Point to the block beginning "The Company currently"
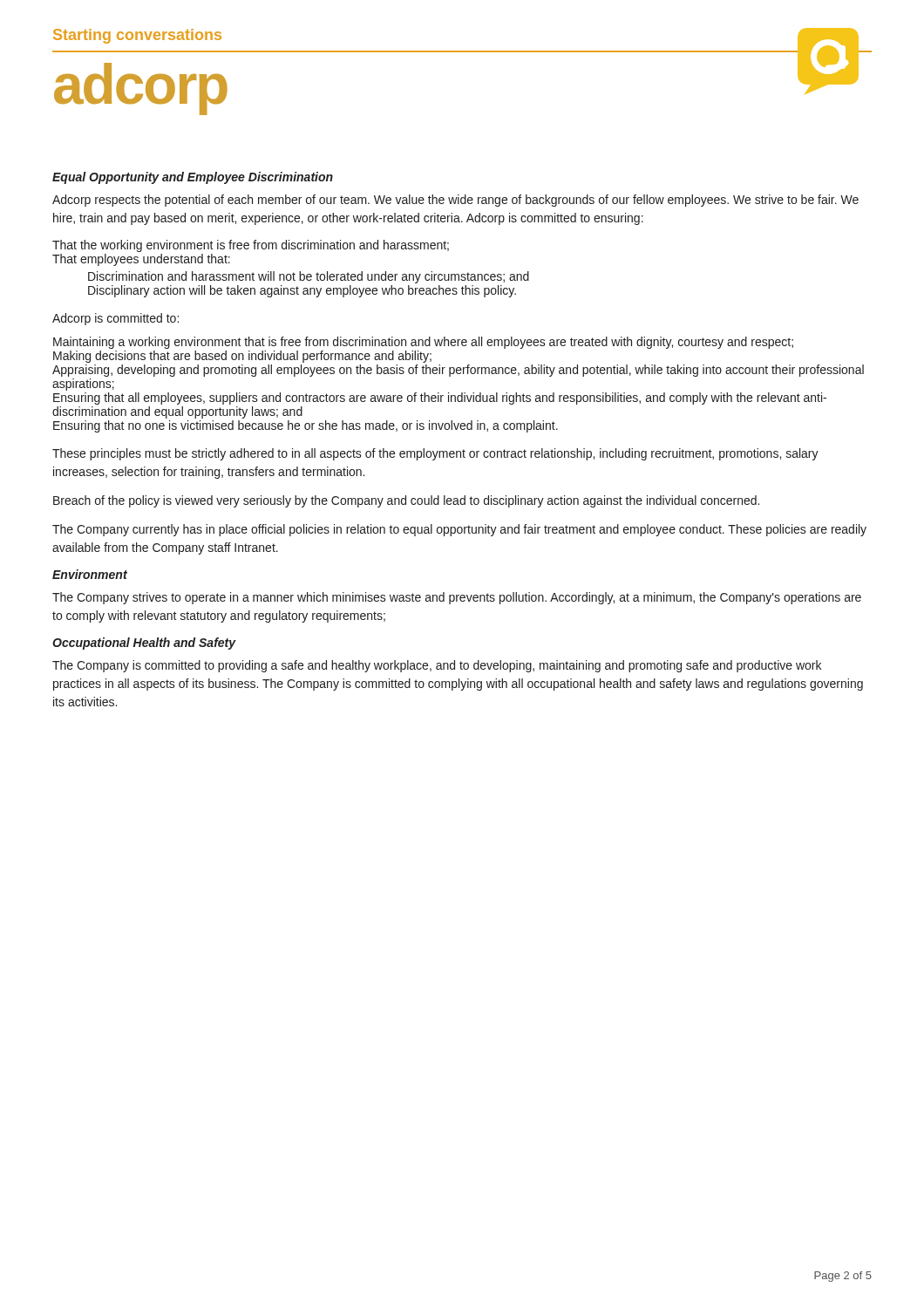Viewport: 924px width, 1308px height. pos(459,538)
